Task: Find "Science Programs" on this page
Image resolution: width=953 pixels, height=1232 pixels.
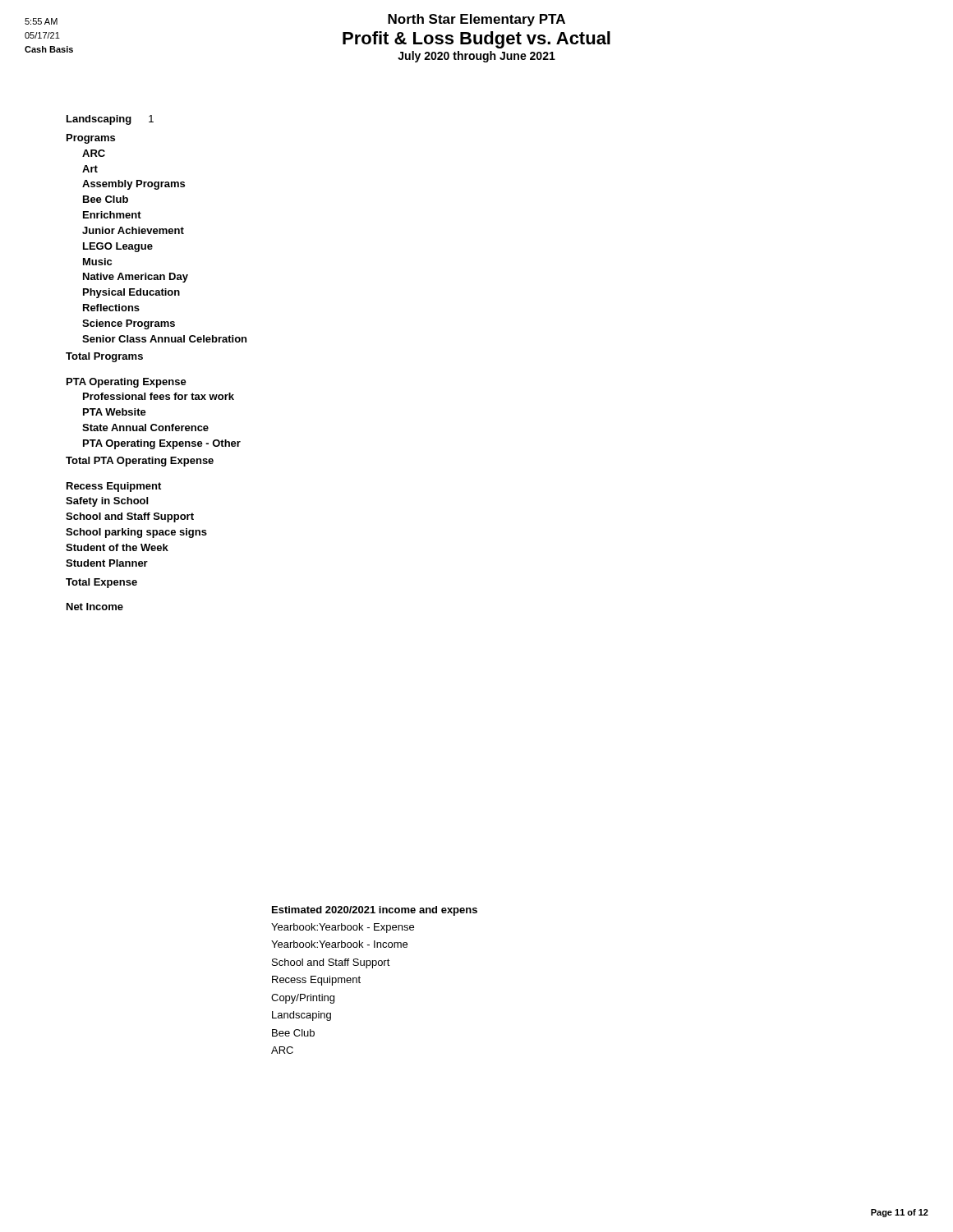Action: tap(129, 324)
